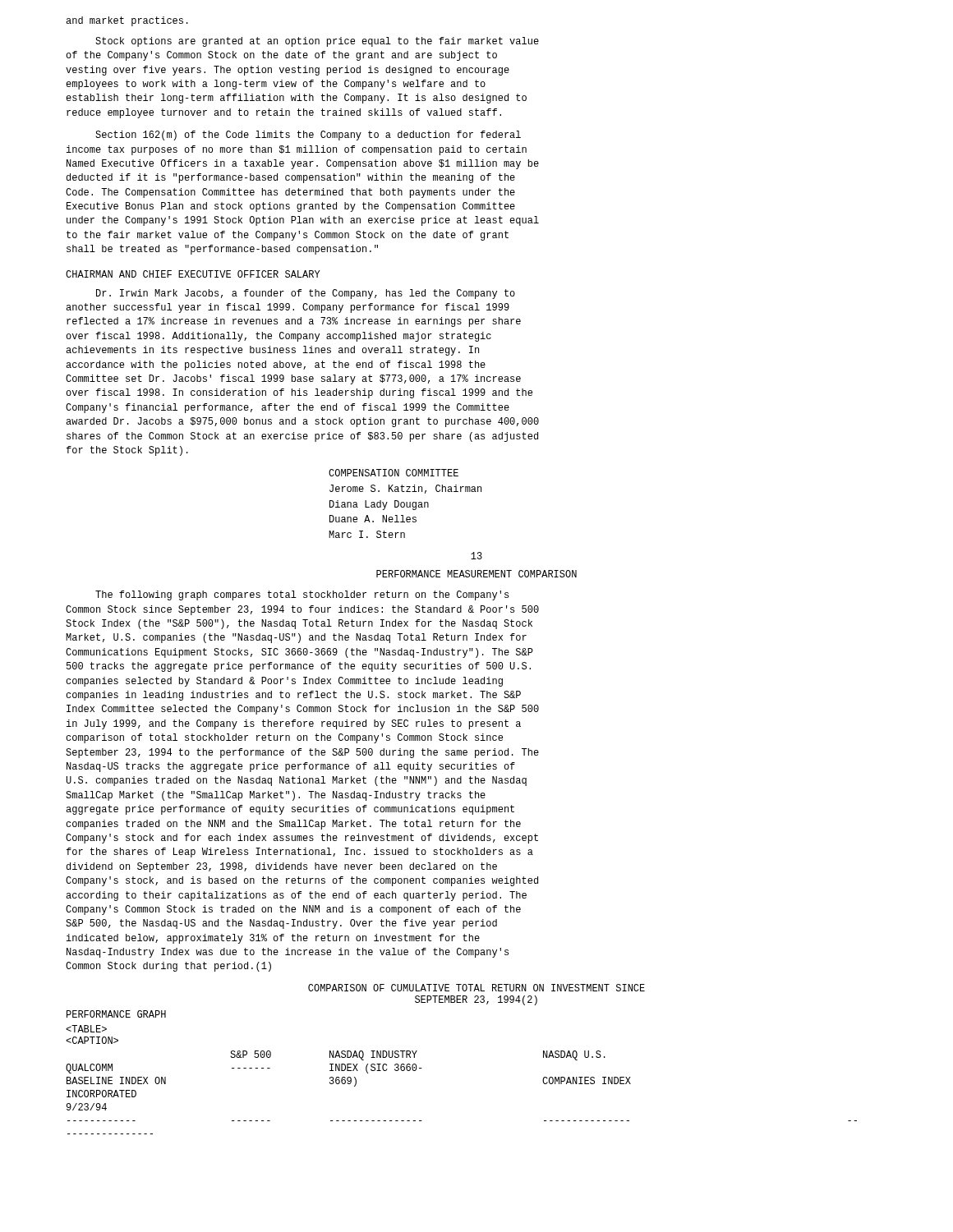Locate the section header that reads "CHAIRMAN AND CHIEF EXECUTIVE OFFICER"
Screen dimensions: 1232x953
coord(193,275)
